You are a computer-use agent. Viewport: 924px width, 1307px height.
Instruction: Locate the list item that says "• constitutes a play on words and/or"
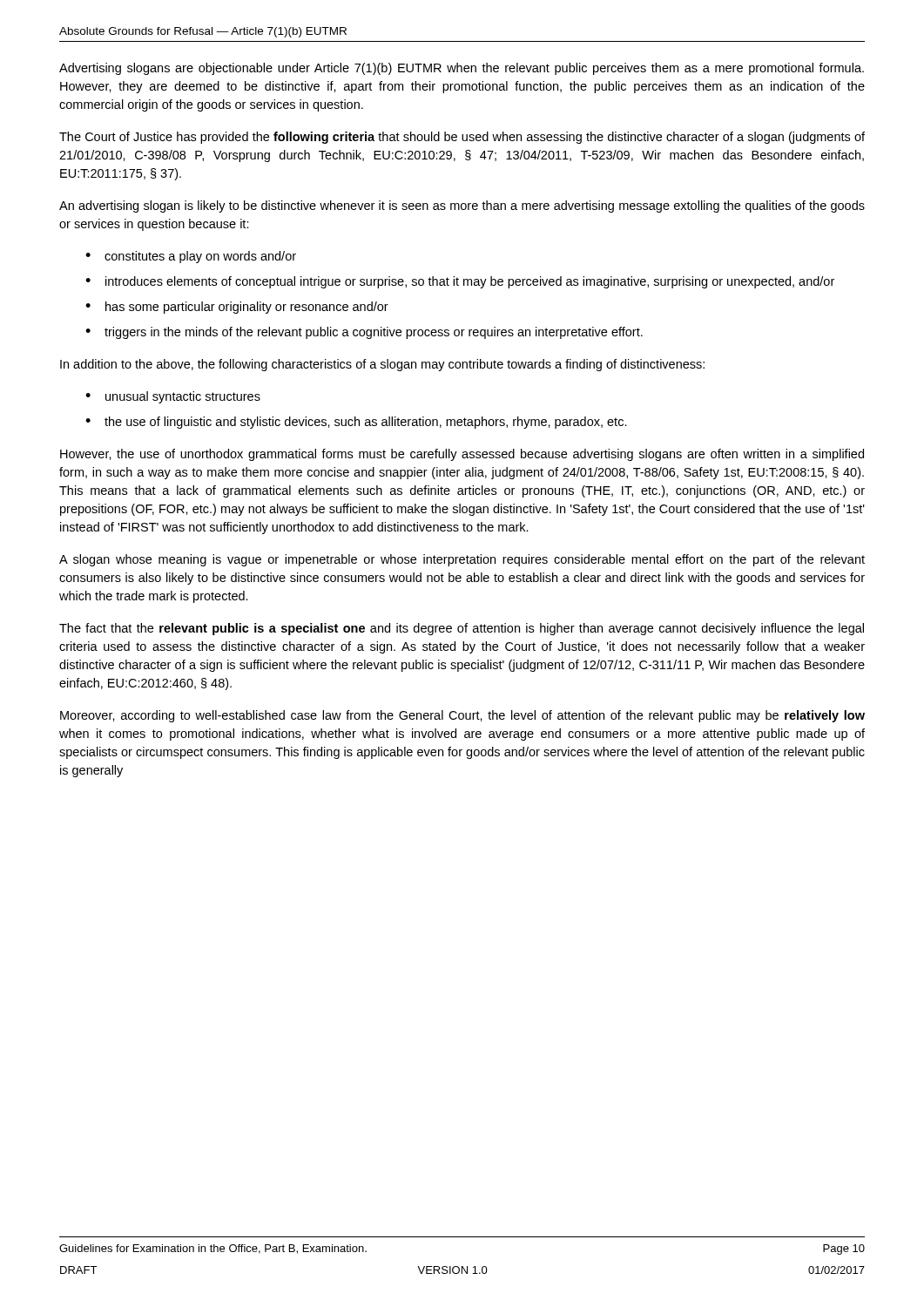[x=191, y=257]
